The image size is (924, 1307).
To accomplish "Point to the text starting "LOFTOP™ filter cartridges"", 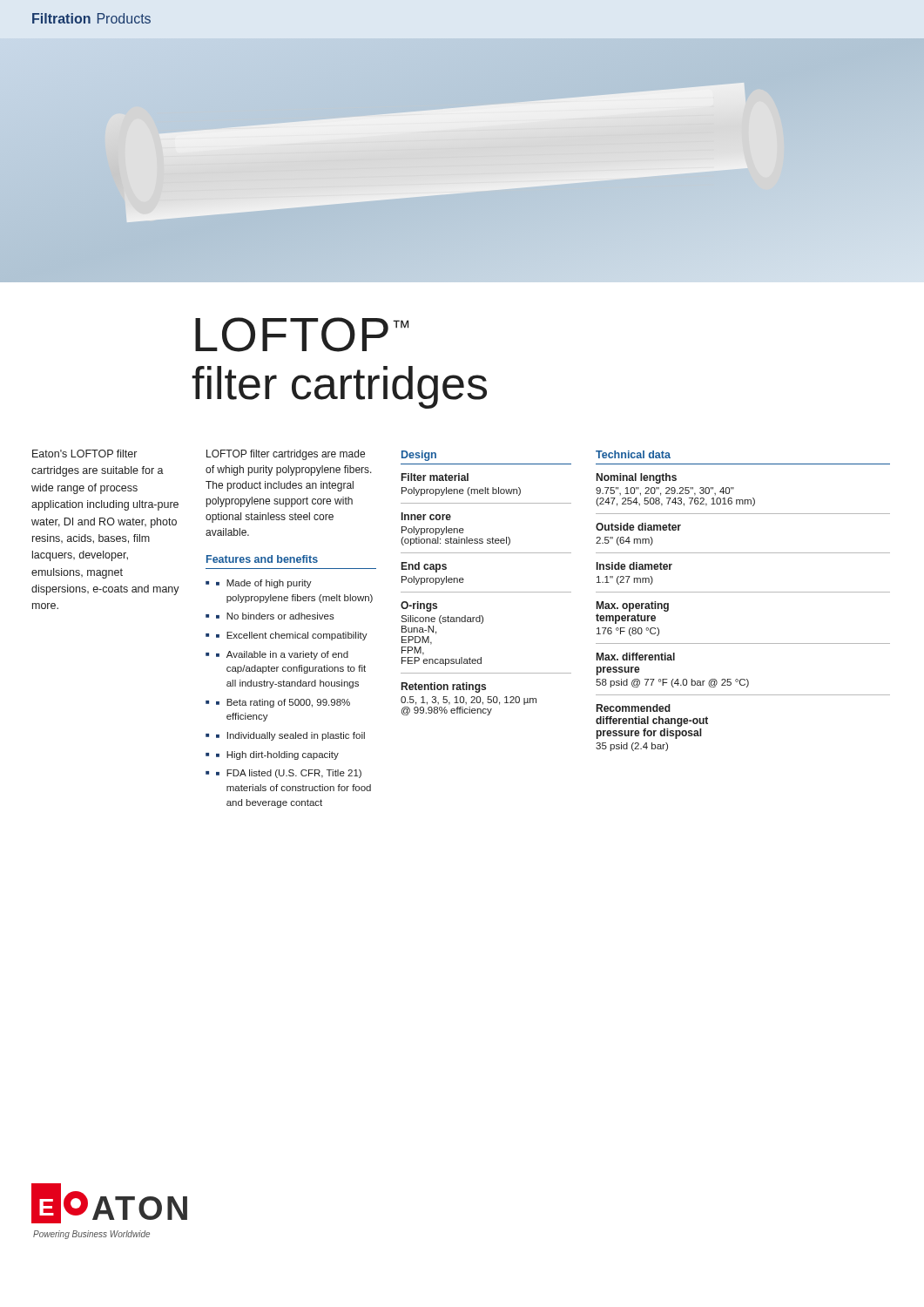I will pos(340,358).
